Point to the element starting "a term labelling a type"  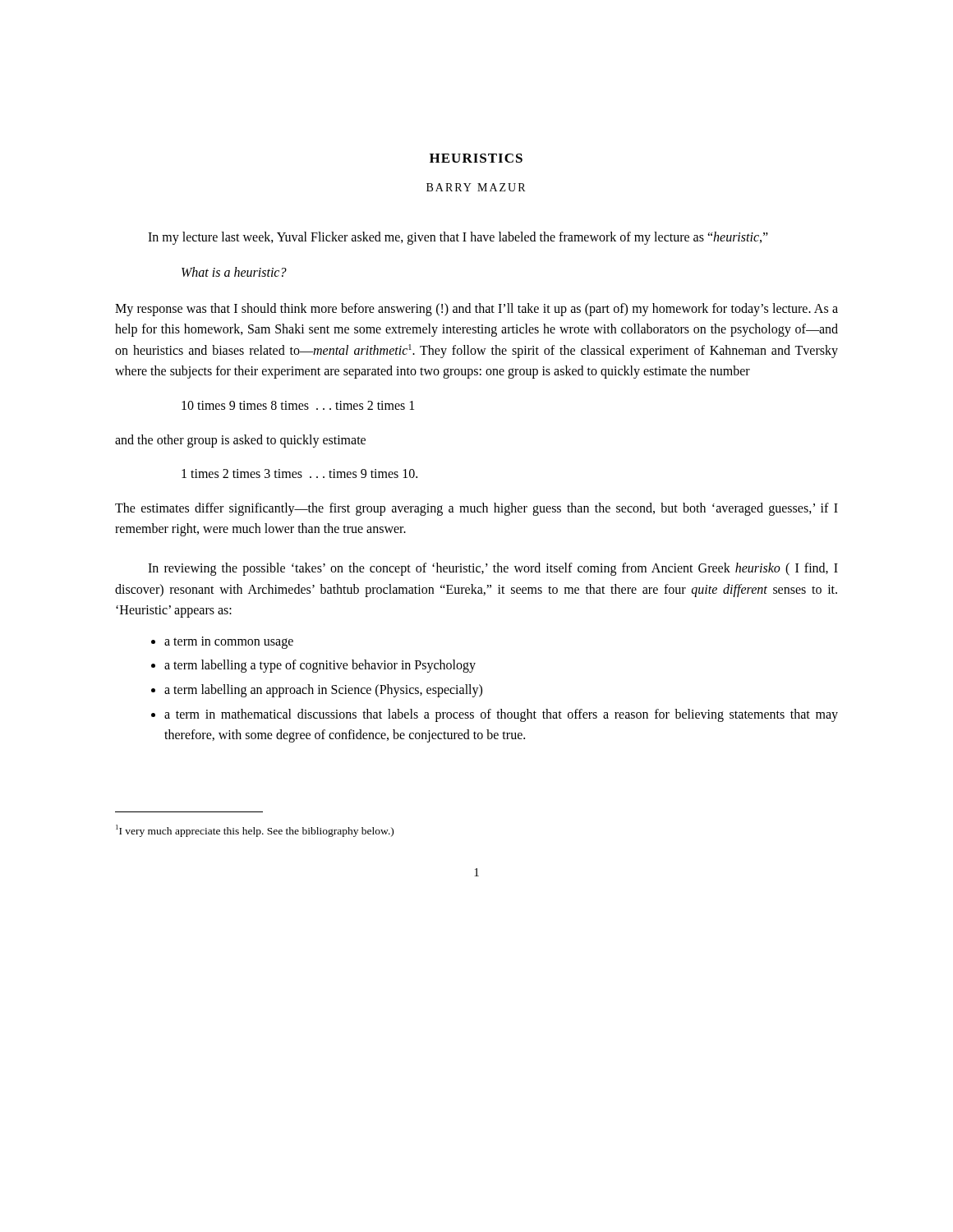coord(320,665)
